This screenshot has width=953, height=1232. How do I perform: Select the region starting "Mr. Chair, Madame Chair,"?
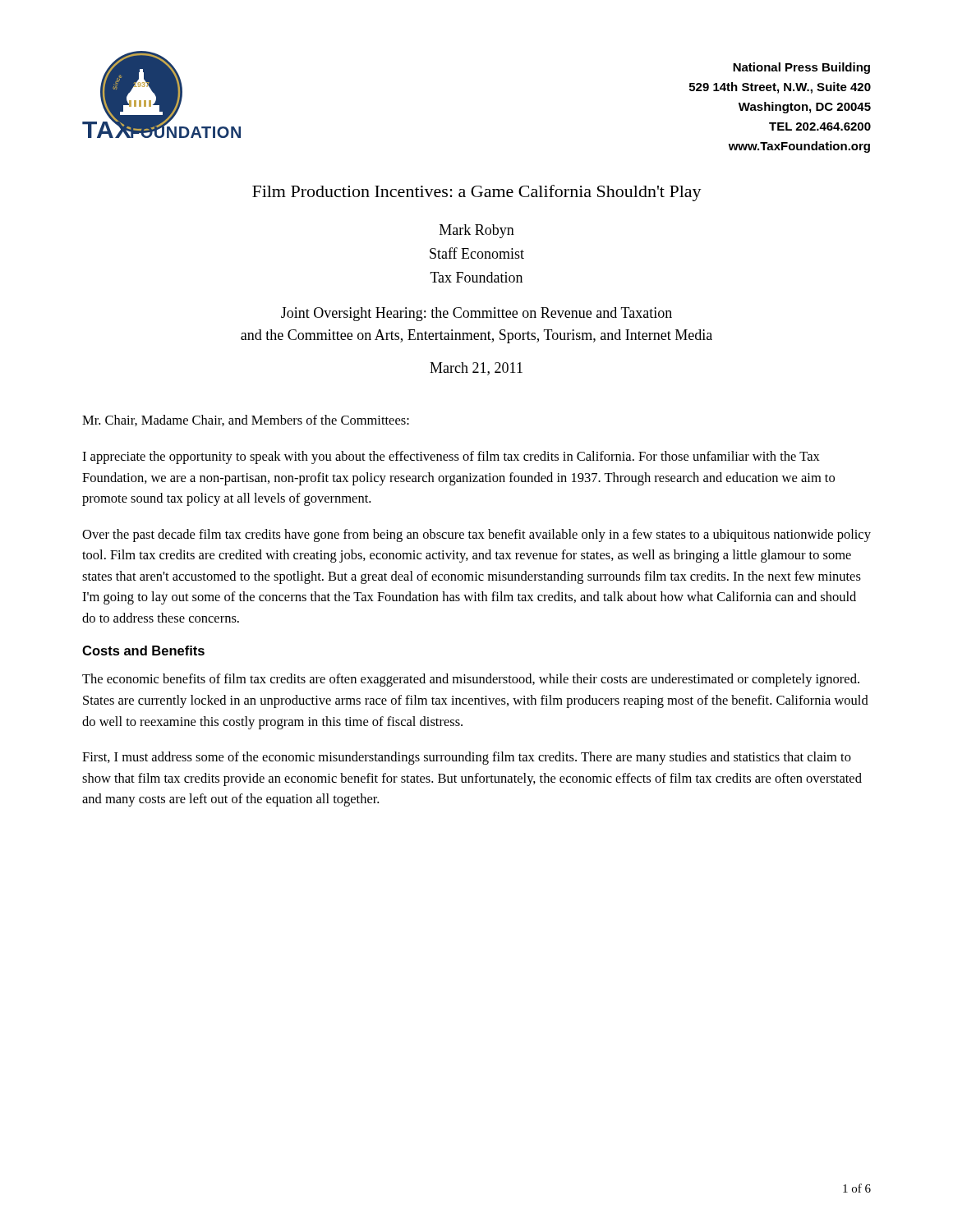point(246,420)
